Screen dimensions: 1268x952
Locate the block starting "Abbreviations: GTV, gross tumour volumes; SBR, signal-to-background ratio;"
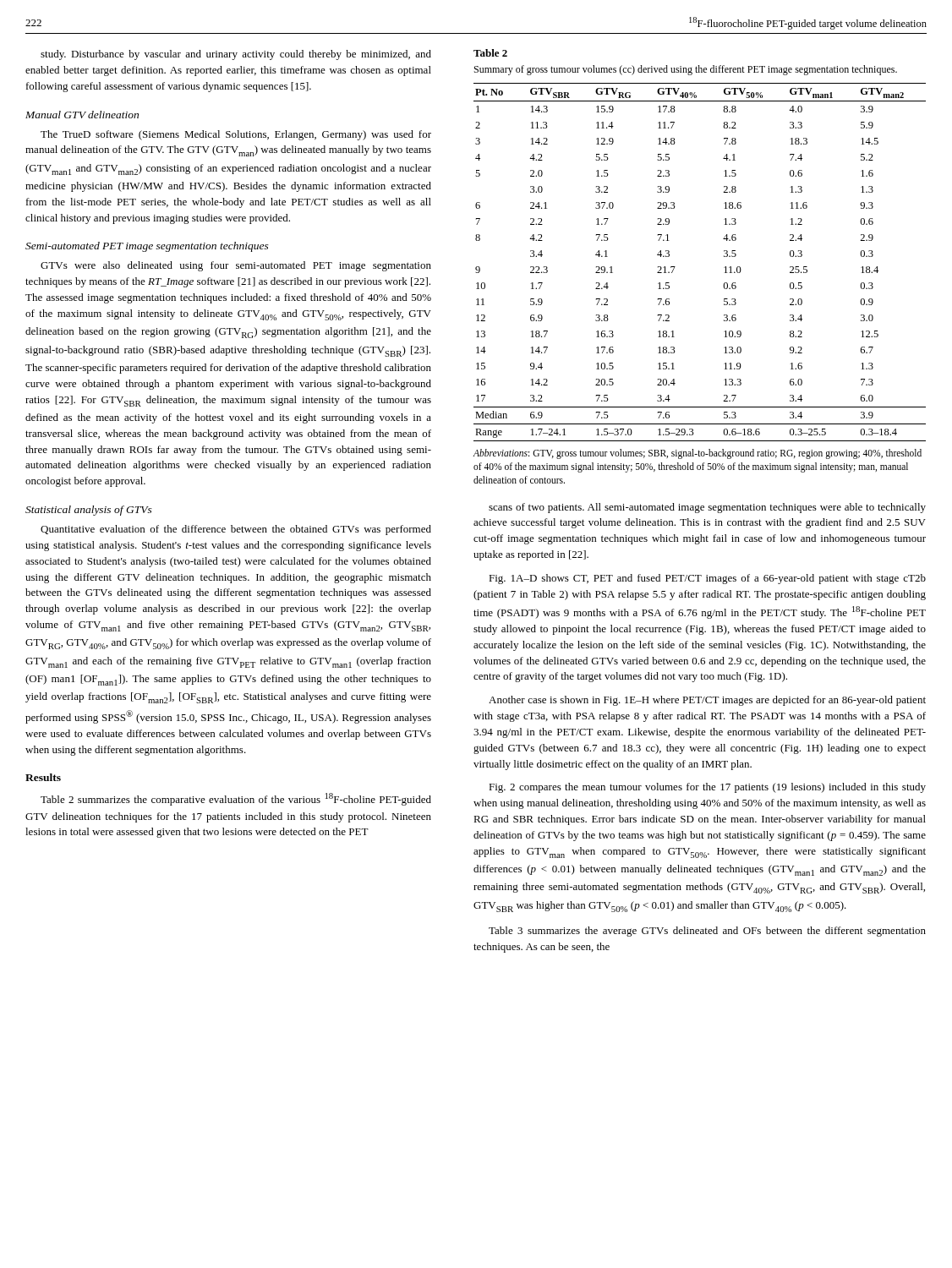pos(698,467)
